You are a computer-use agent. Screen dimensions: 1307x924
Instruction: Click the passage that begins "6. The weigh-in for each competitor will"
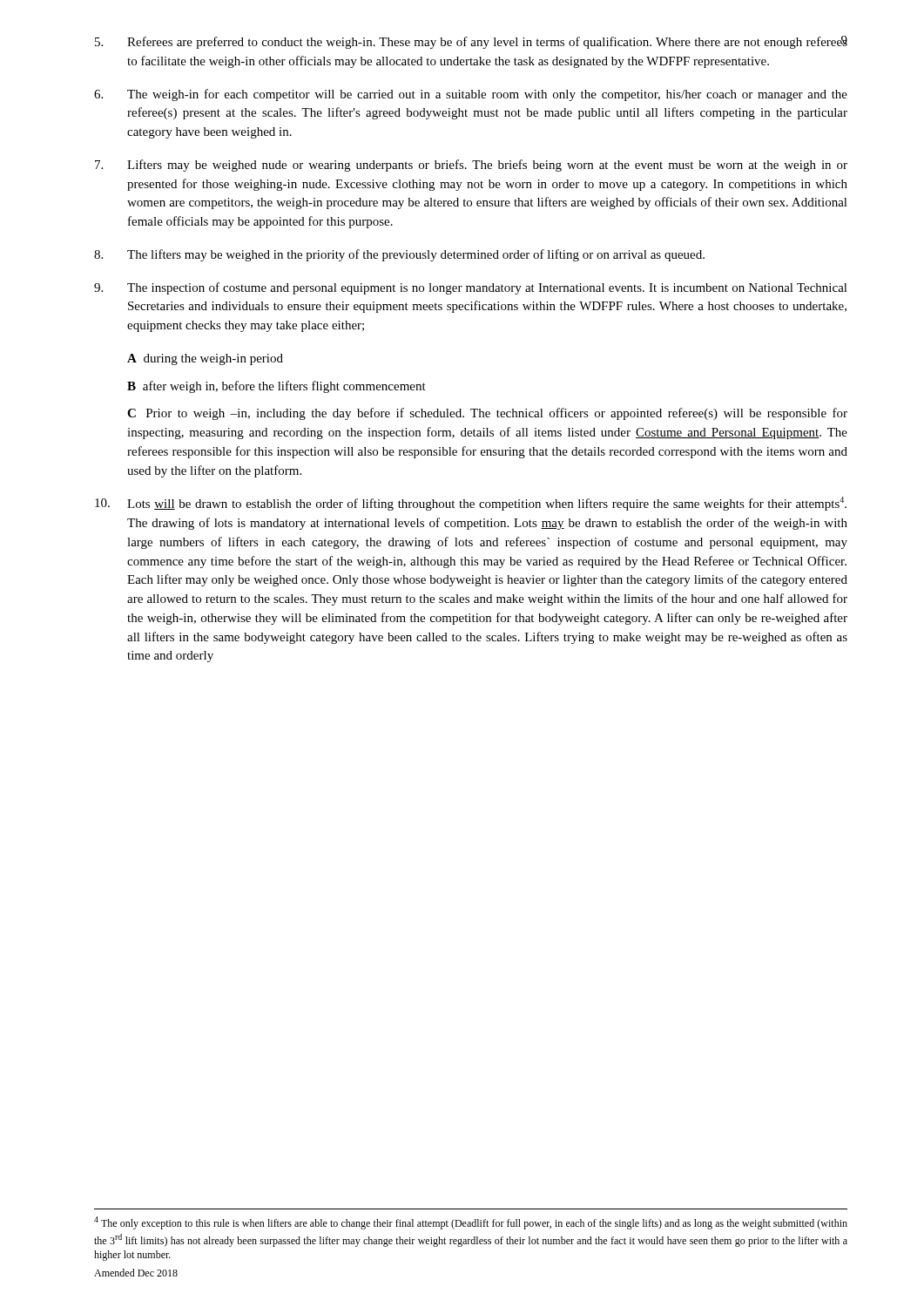click(x=471, y=113)
